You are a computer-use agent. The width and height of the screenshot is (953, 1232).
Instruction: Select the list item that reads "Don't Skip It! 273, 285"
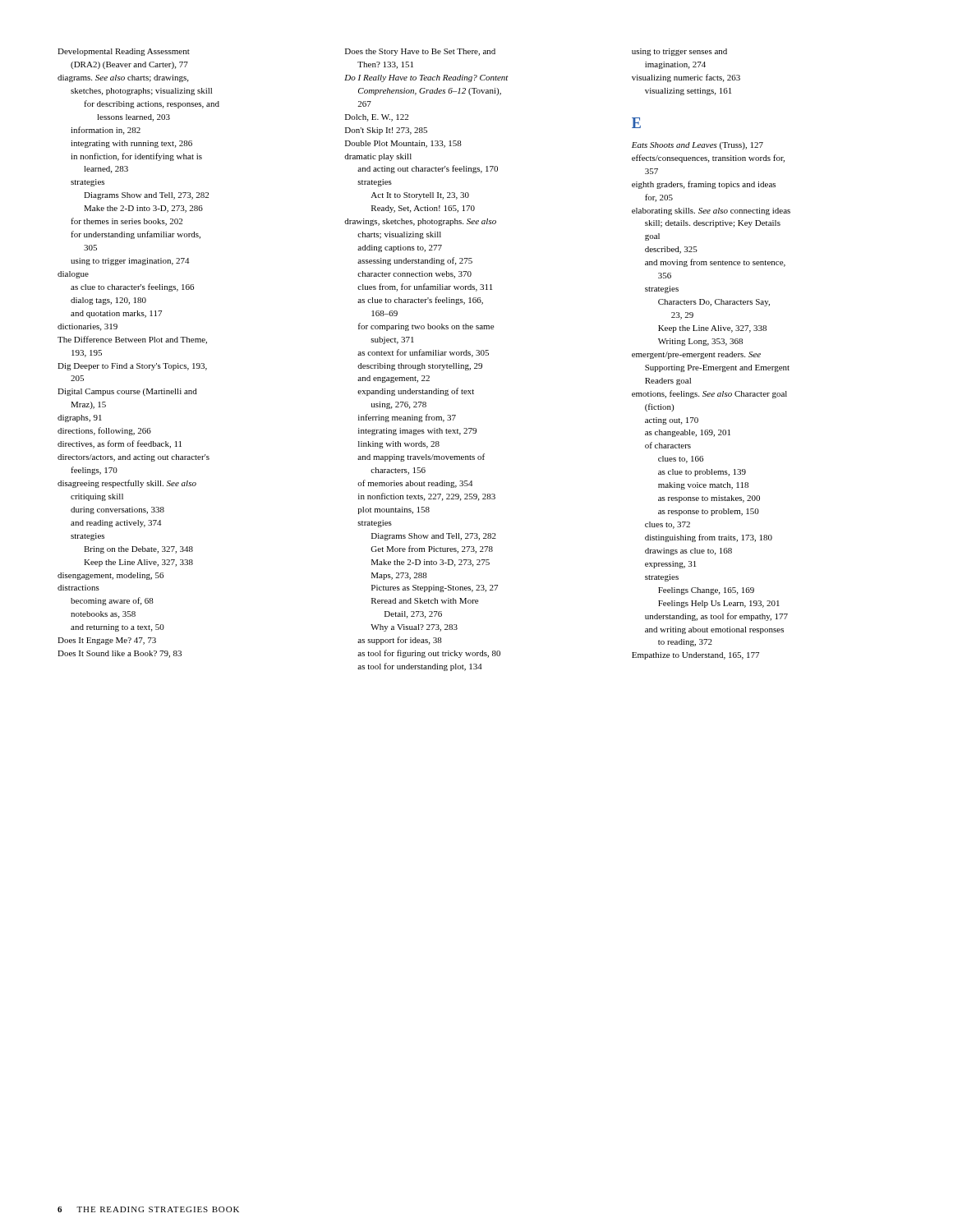click(386, 131)
